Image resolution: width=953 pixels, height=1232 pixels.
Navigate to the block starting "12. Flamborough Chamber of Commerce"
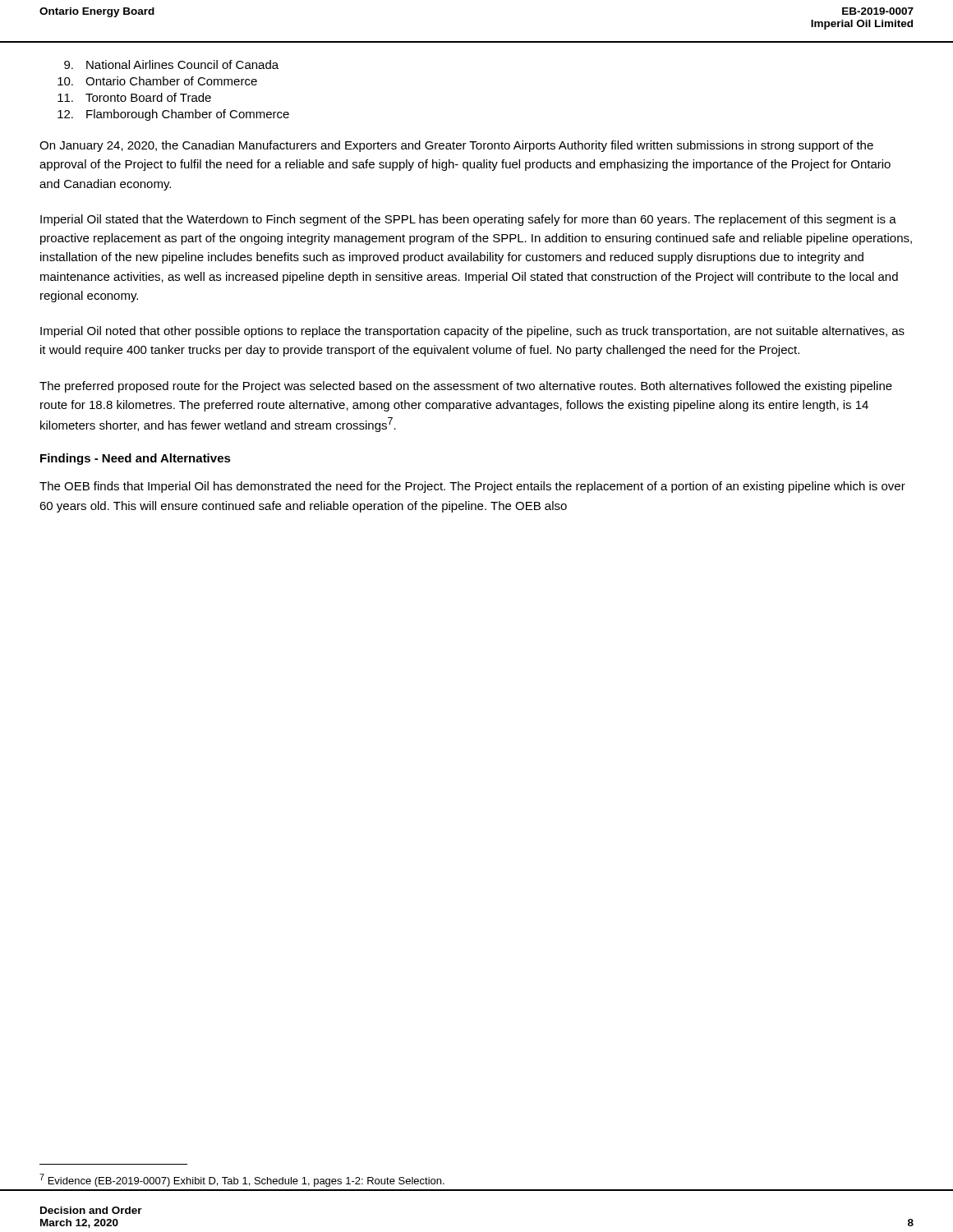click(x=173, y=115)
